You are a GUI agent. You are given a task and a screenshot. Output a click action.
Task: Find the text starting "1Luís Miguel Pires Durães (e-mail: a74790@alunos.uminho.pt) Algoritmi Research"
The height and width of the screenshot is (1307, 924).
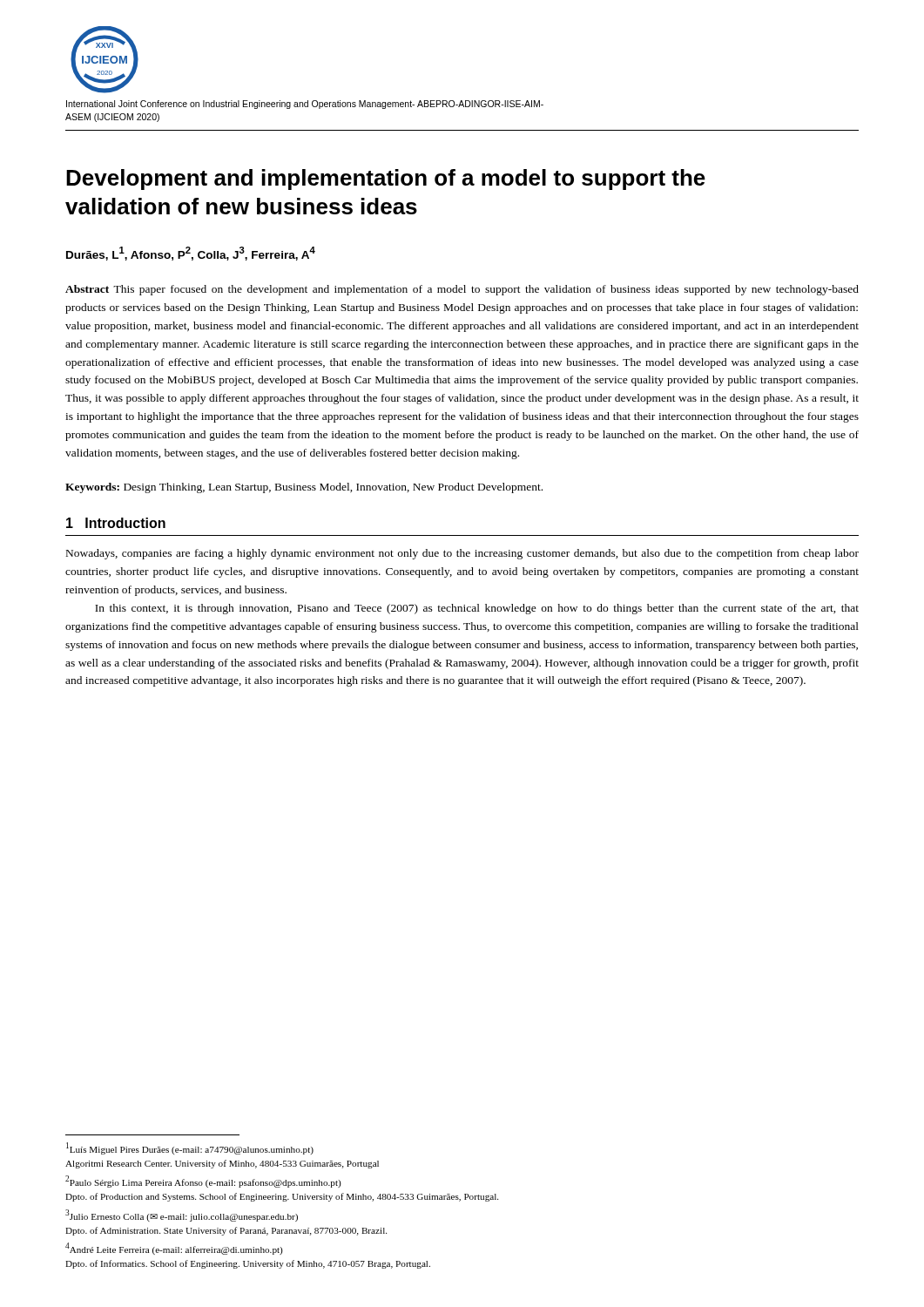[x=222, y=1155]
